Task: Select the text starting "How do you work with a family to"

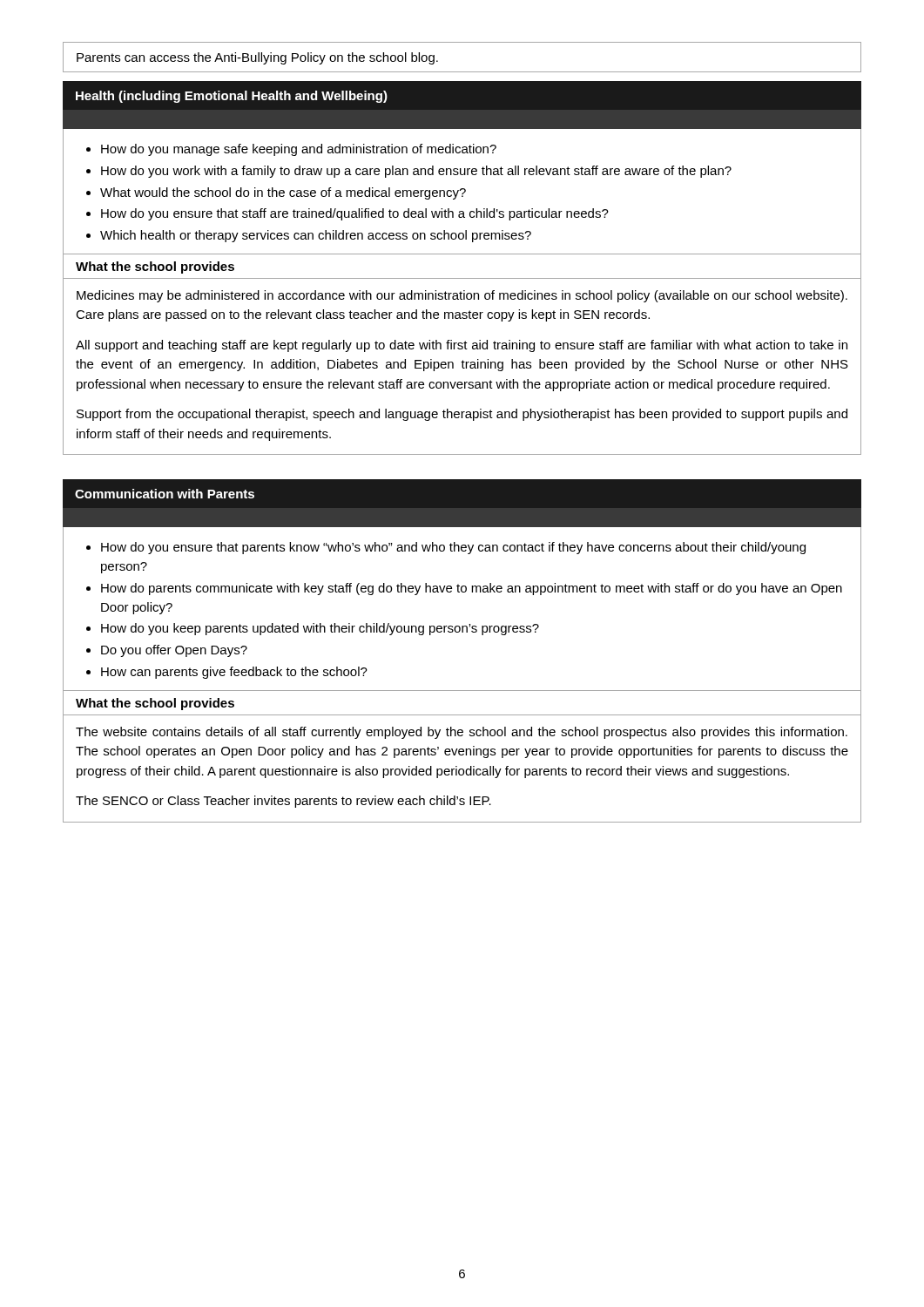Action: [416, 170]
